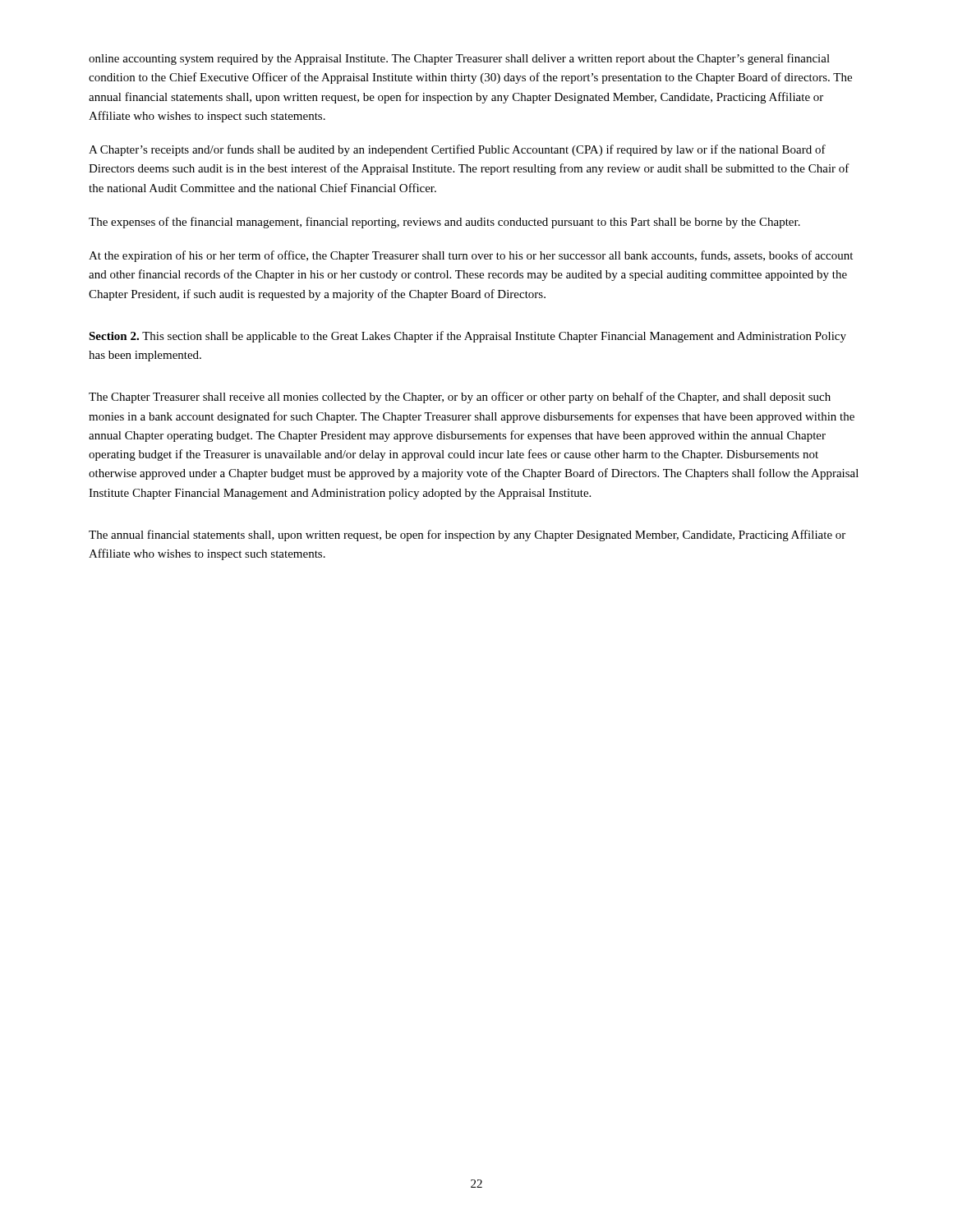Locate the text block that reads "The annual financial"
953x1232 pixels.
click(467, 544)
